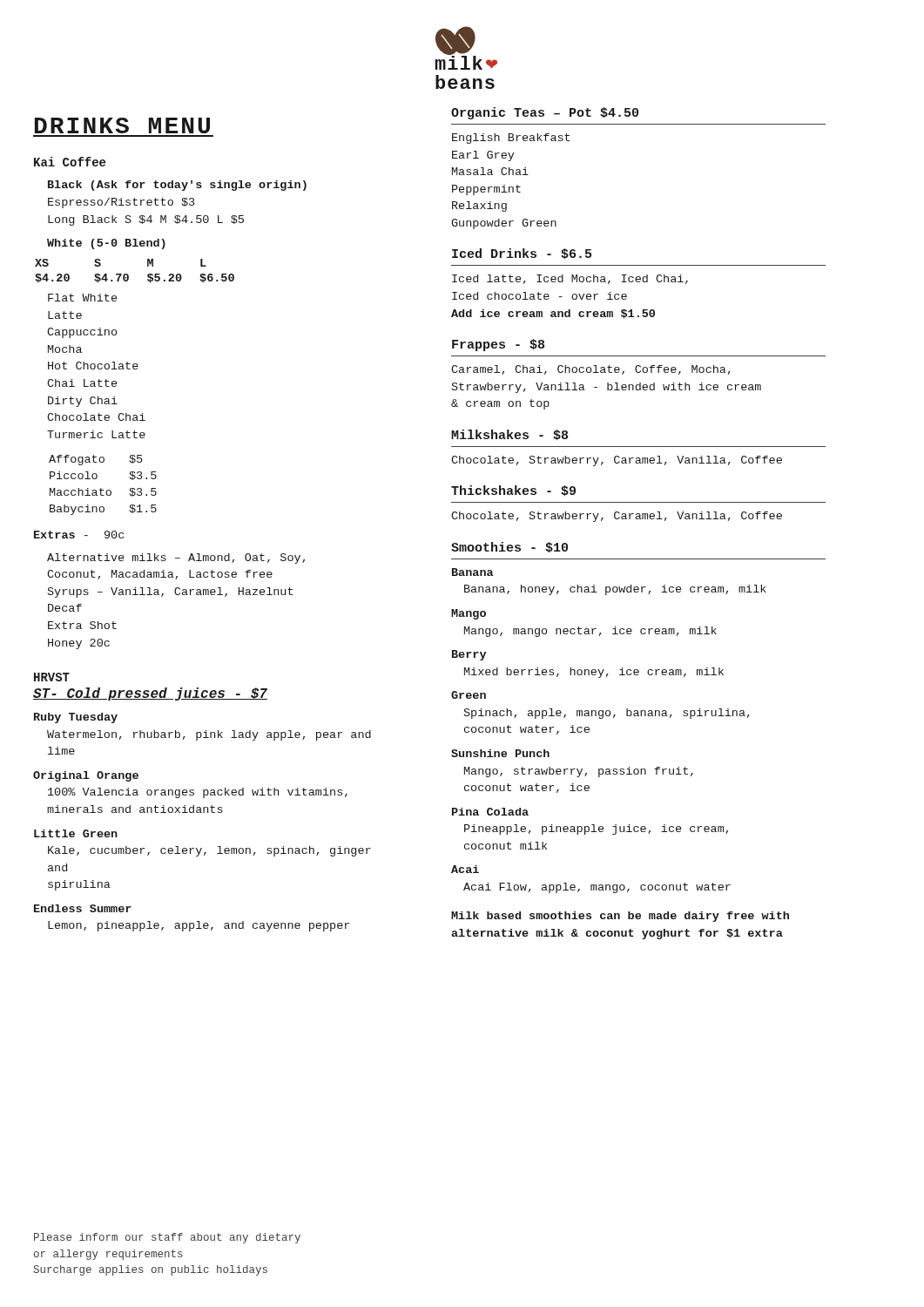Select the element starting "Endless Summer Lemon, pineapple, apple,"
Screen dimensions: 1307x924
(x=192, y=919)
